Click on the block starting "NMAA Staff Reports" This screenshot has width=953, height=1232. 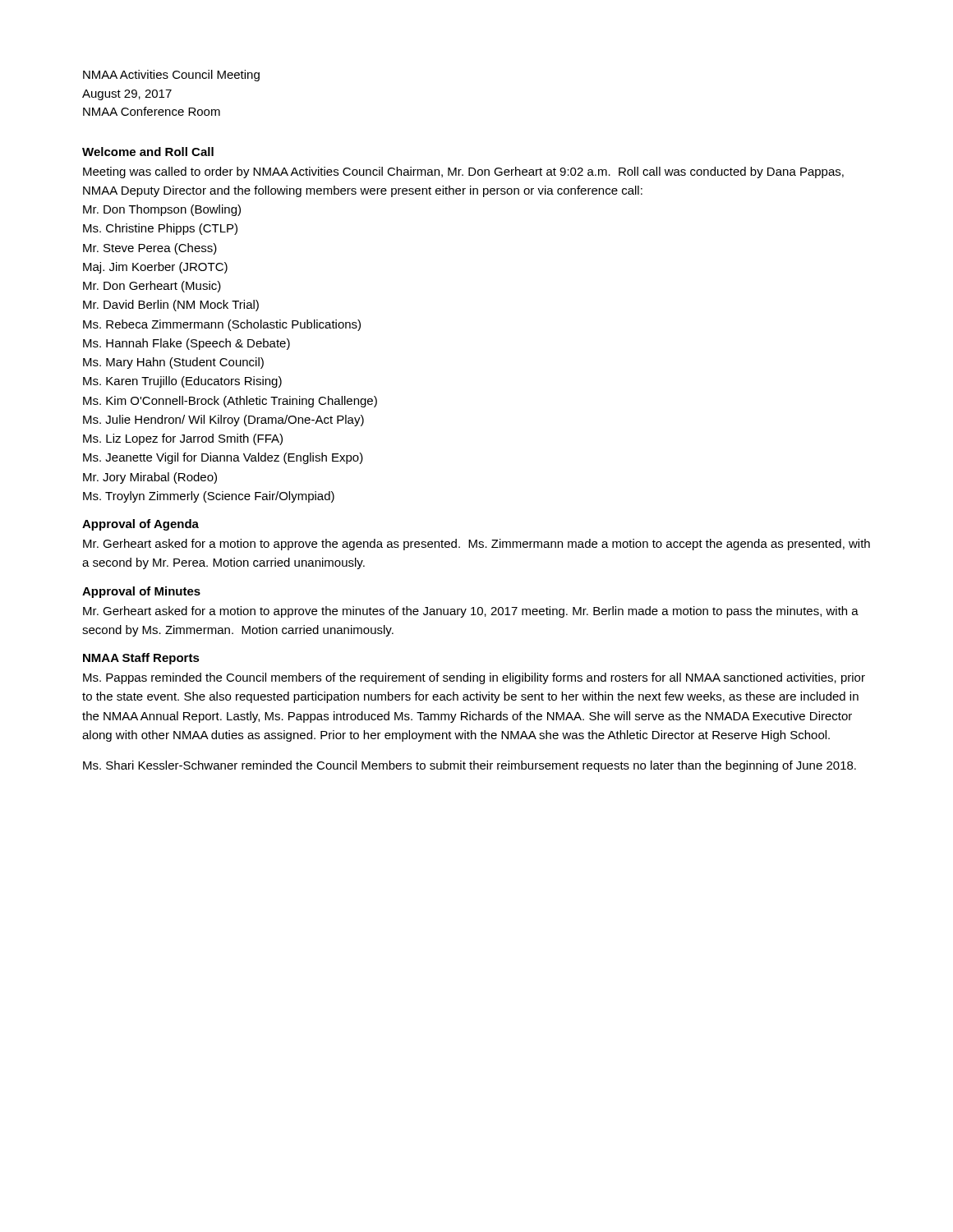tap(141, 657)
